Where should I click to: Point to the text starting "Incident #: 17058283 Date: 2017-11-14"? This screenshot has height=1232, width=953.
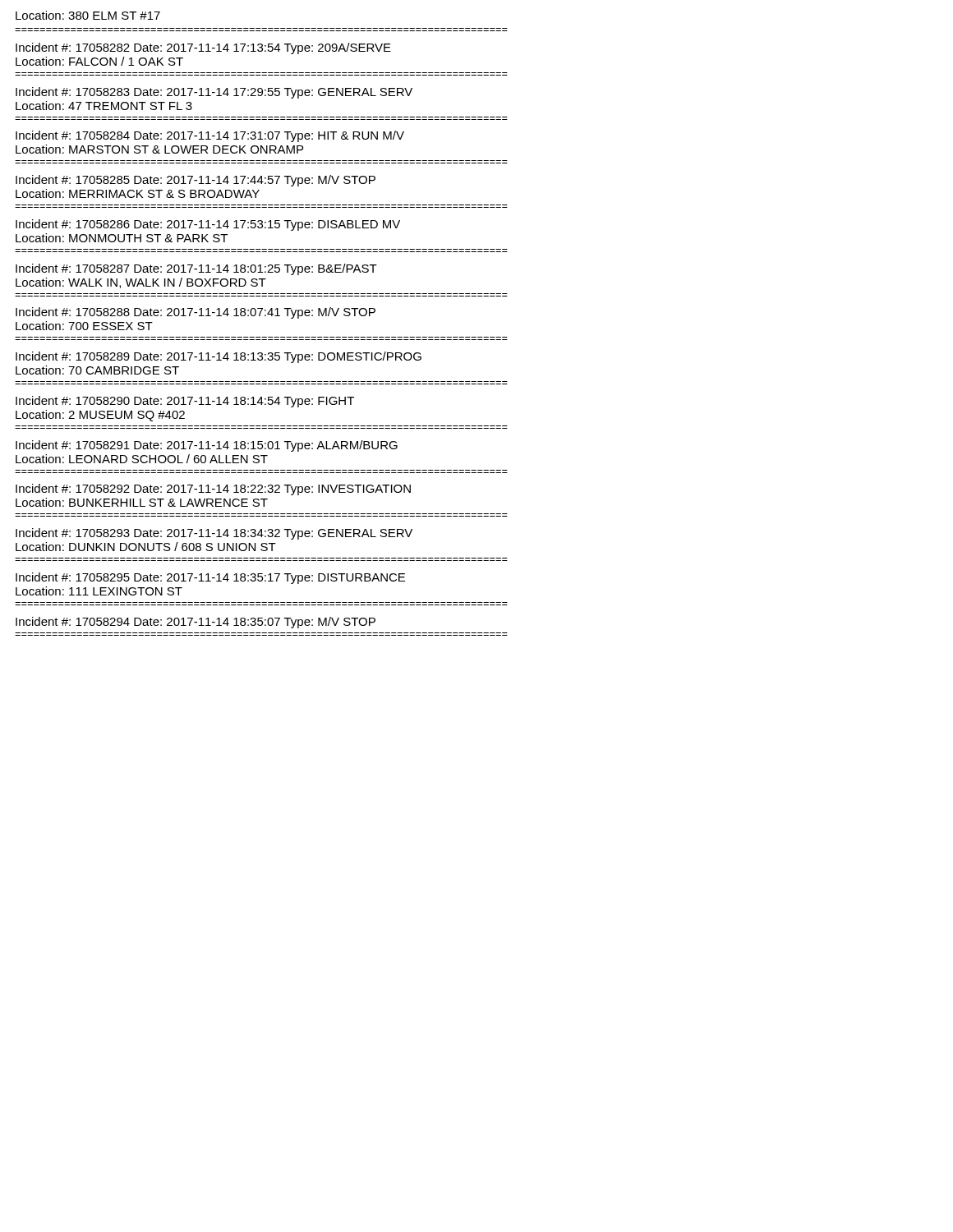click(x=214, y=93)
